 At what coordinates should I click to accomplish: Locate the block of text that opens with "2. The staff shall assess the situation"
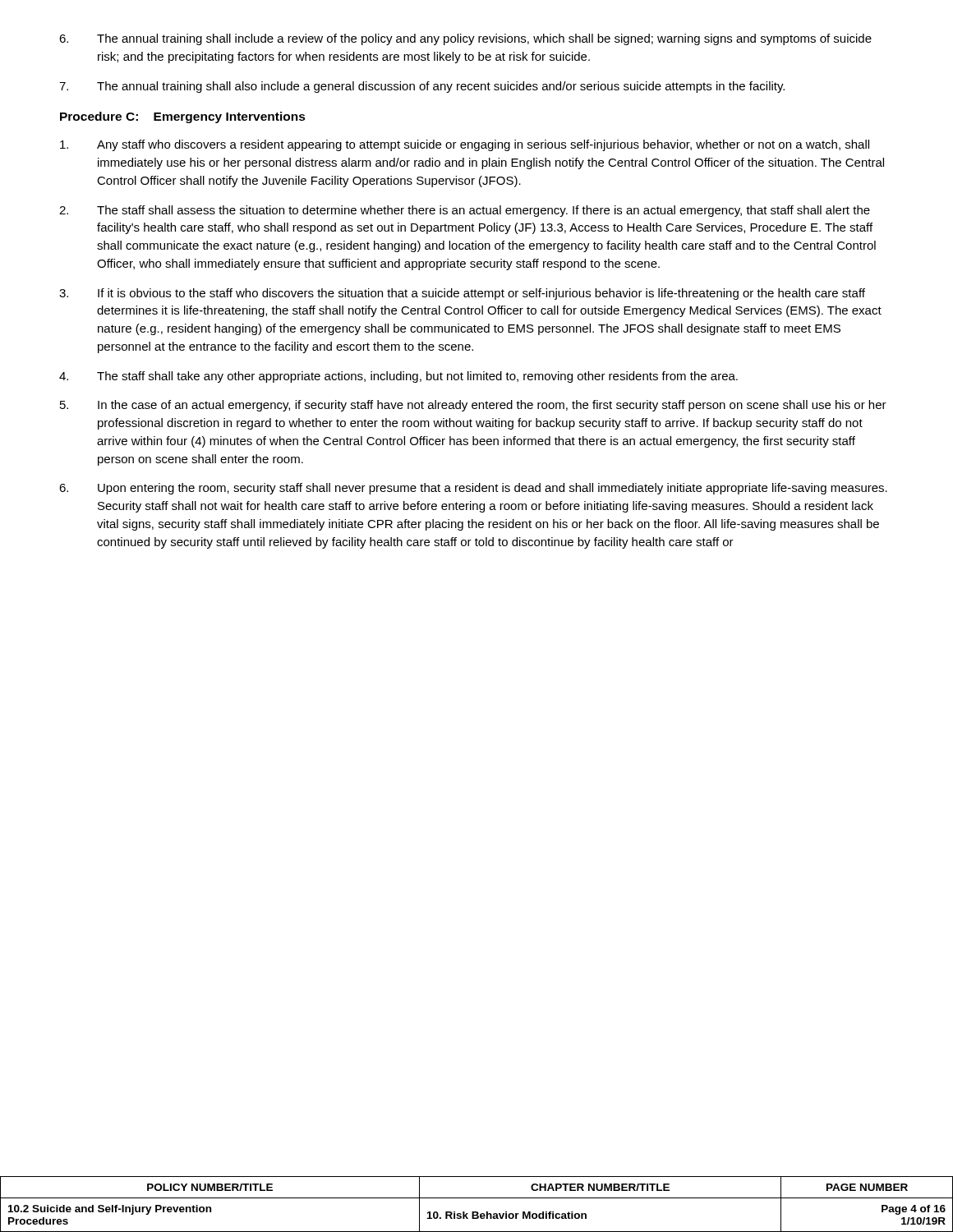476,237
